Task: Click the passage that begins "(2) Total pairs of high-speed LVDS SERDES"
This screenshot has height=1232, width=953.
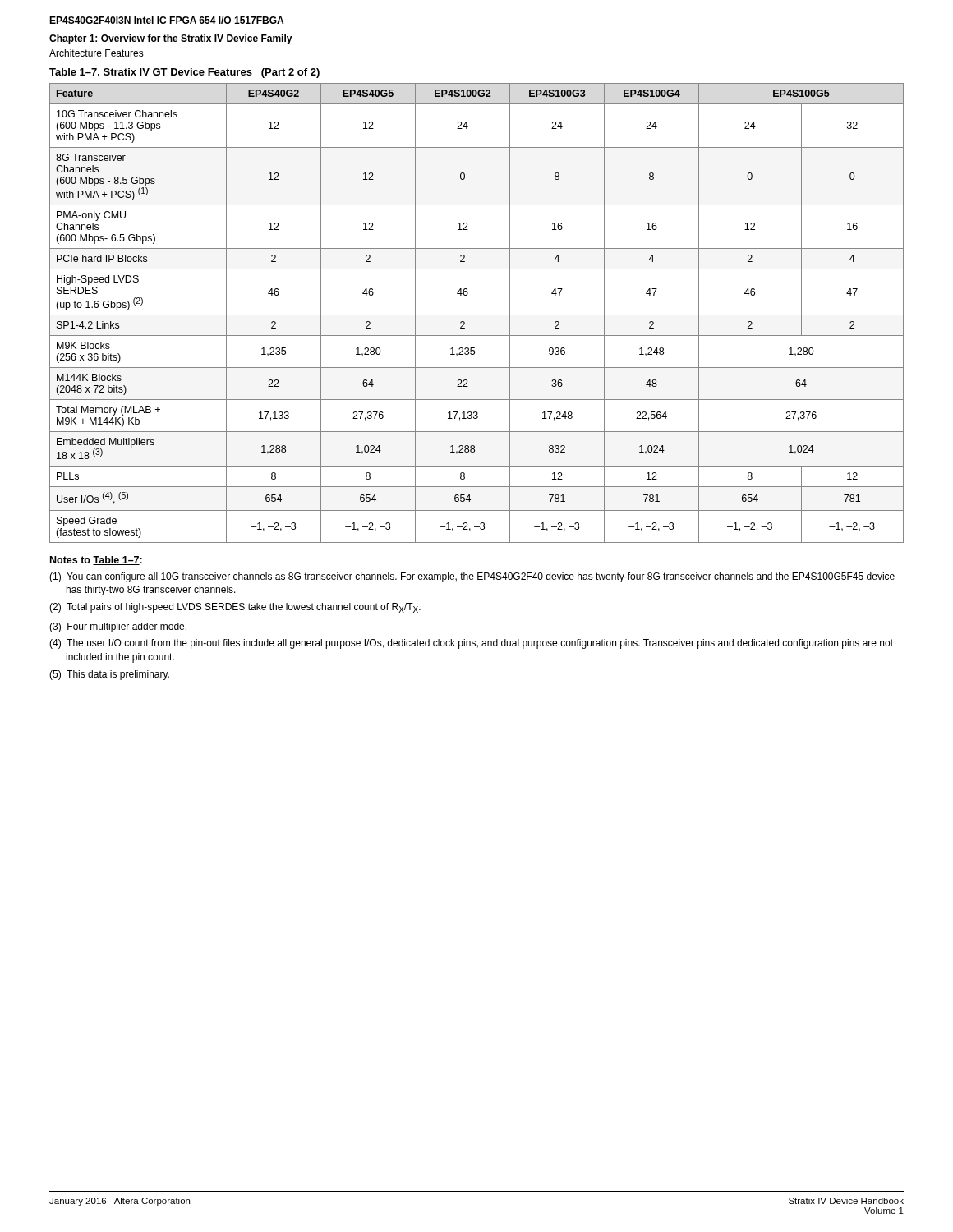Action: click(x=235, y=608)
